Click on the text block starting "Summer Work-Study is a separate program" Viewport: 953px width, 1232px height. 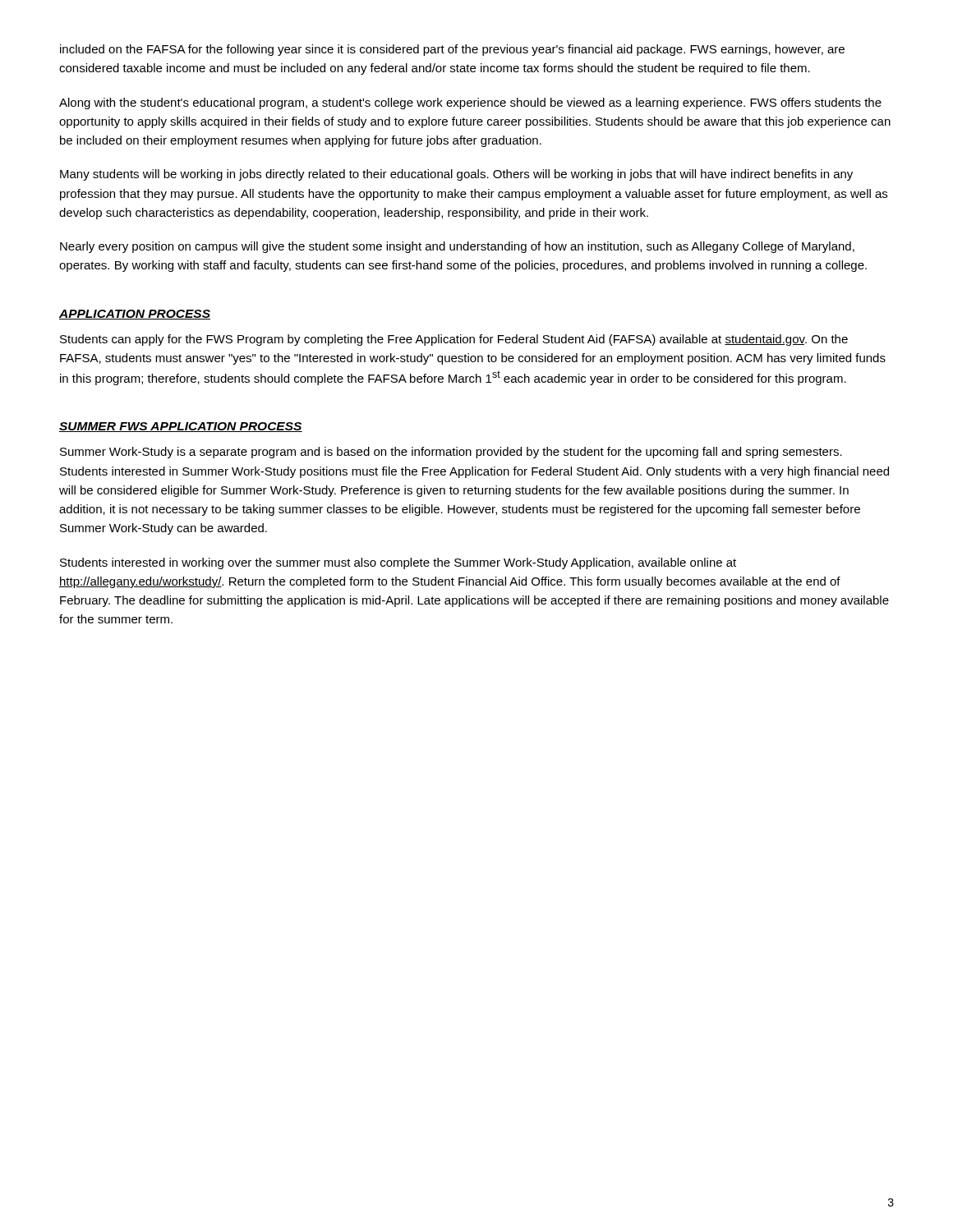click(476, 490)
